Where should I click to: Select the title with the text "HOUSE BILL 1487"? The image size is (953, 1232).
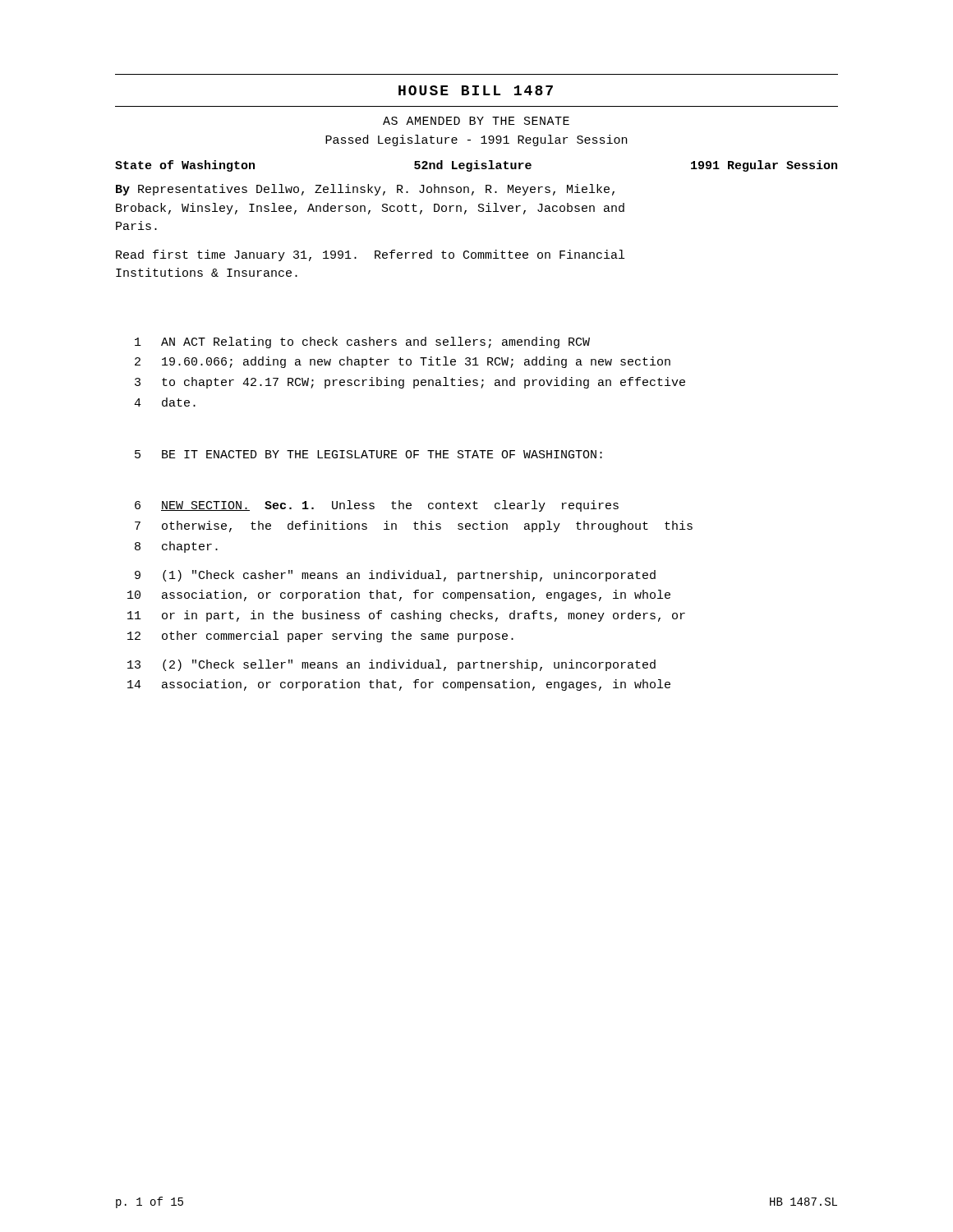point(476,90)
